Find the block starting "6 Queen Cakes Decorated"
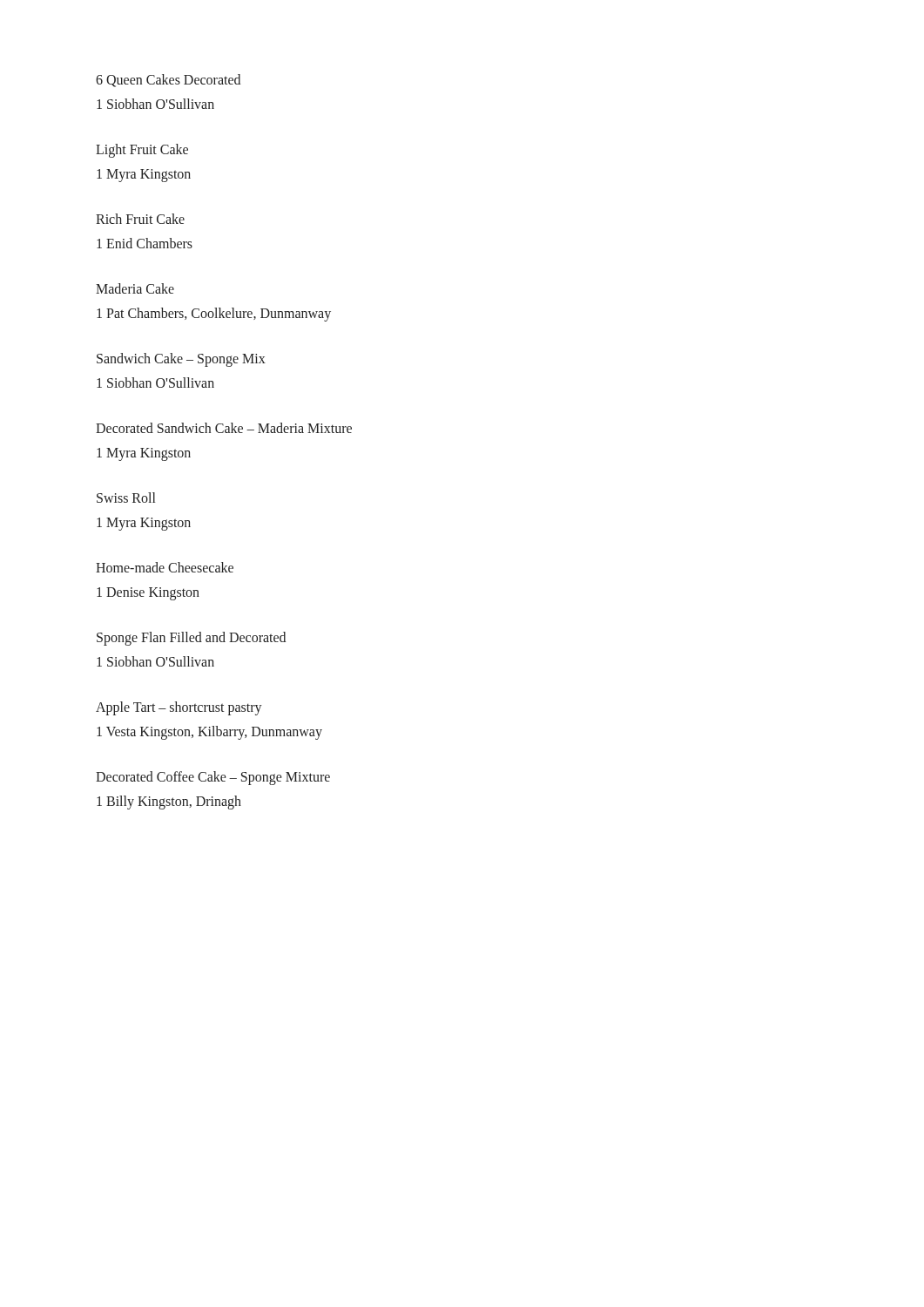924x1307 pixels. coord(168,81)
